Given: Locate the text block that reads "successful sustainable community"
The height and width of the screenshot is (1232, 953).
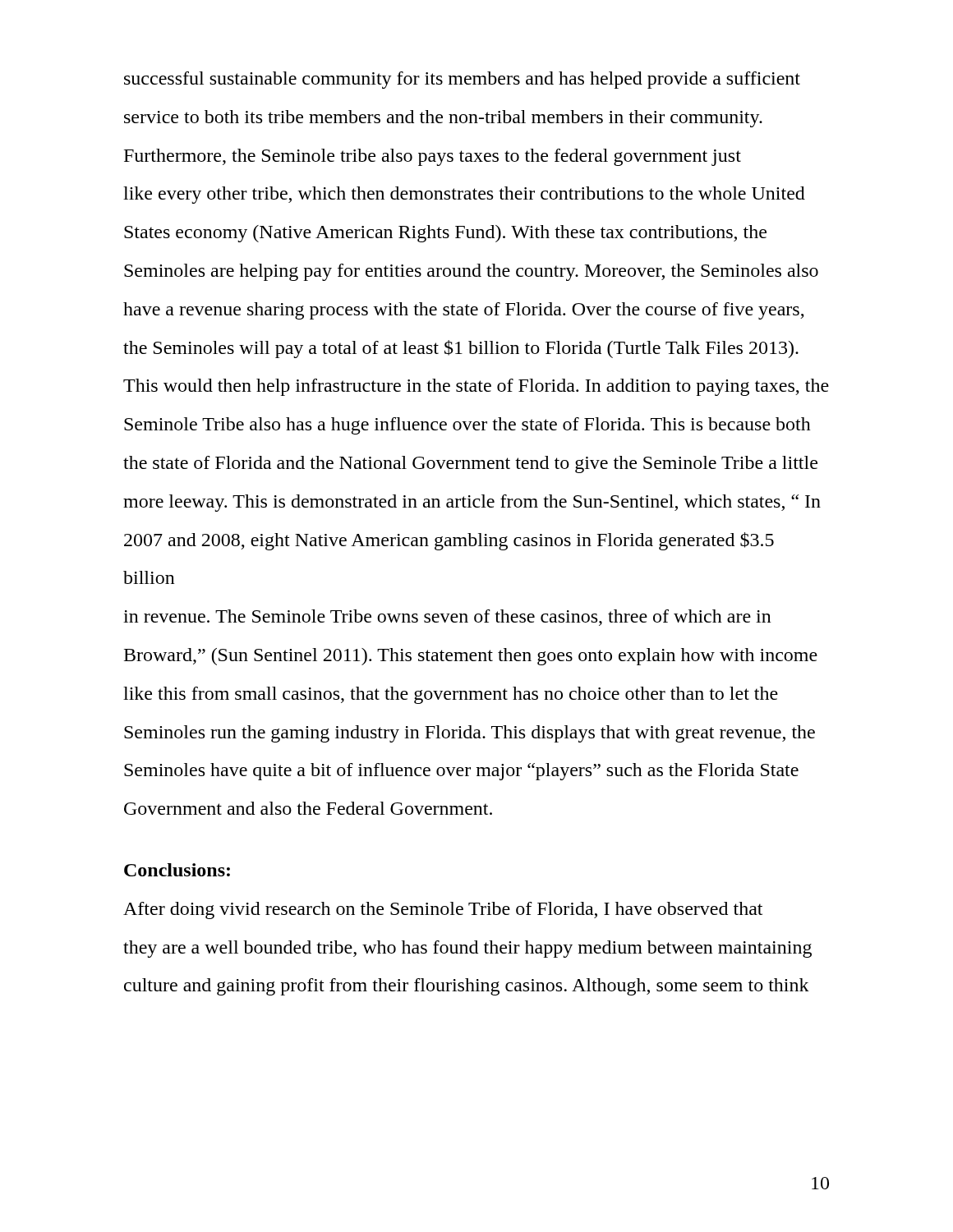Looking at the screenshot, I should (x=462, y=80).
